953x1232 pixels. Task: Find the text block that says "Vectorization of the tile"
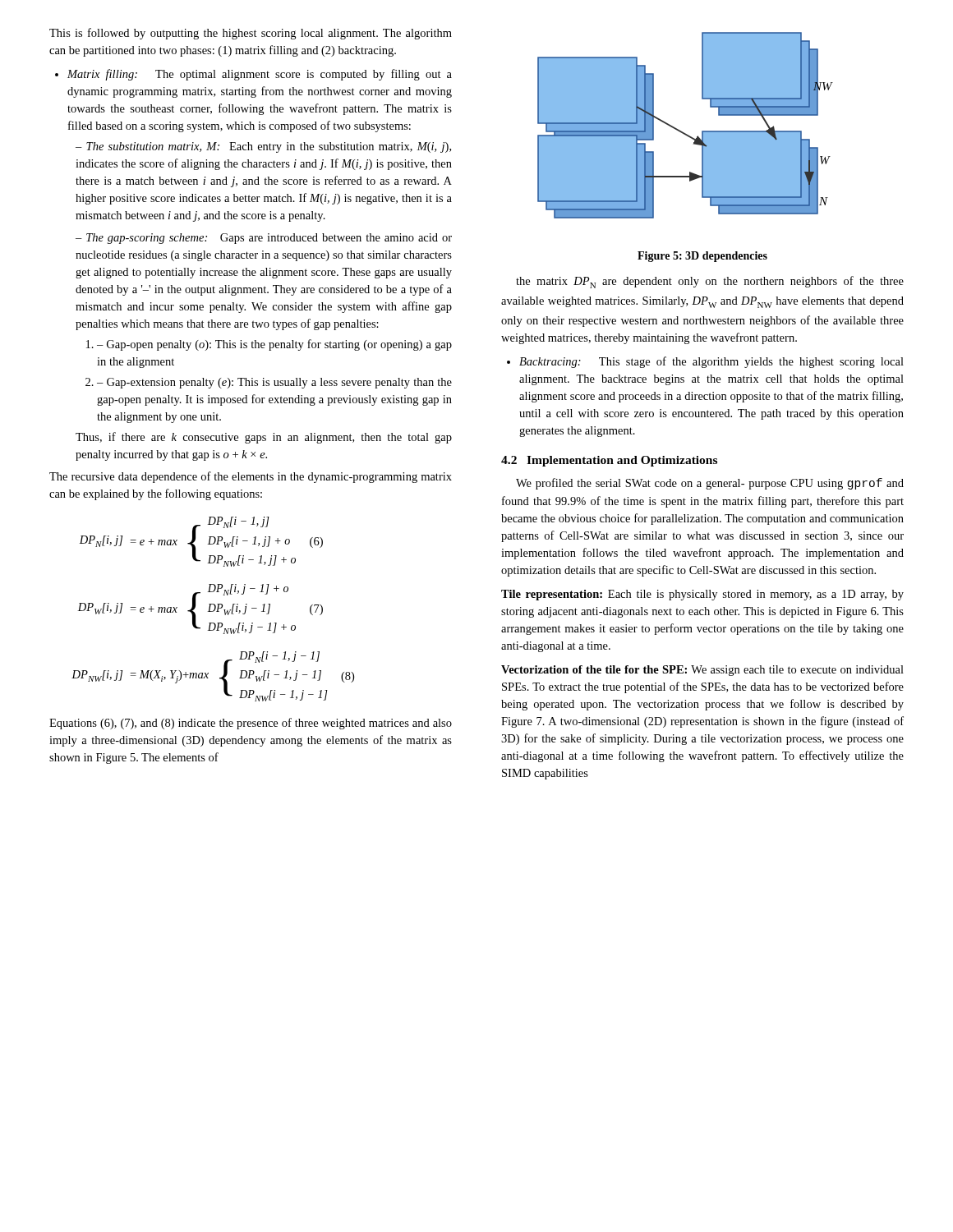[702, 721]
